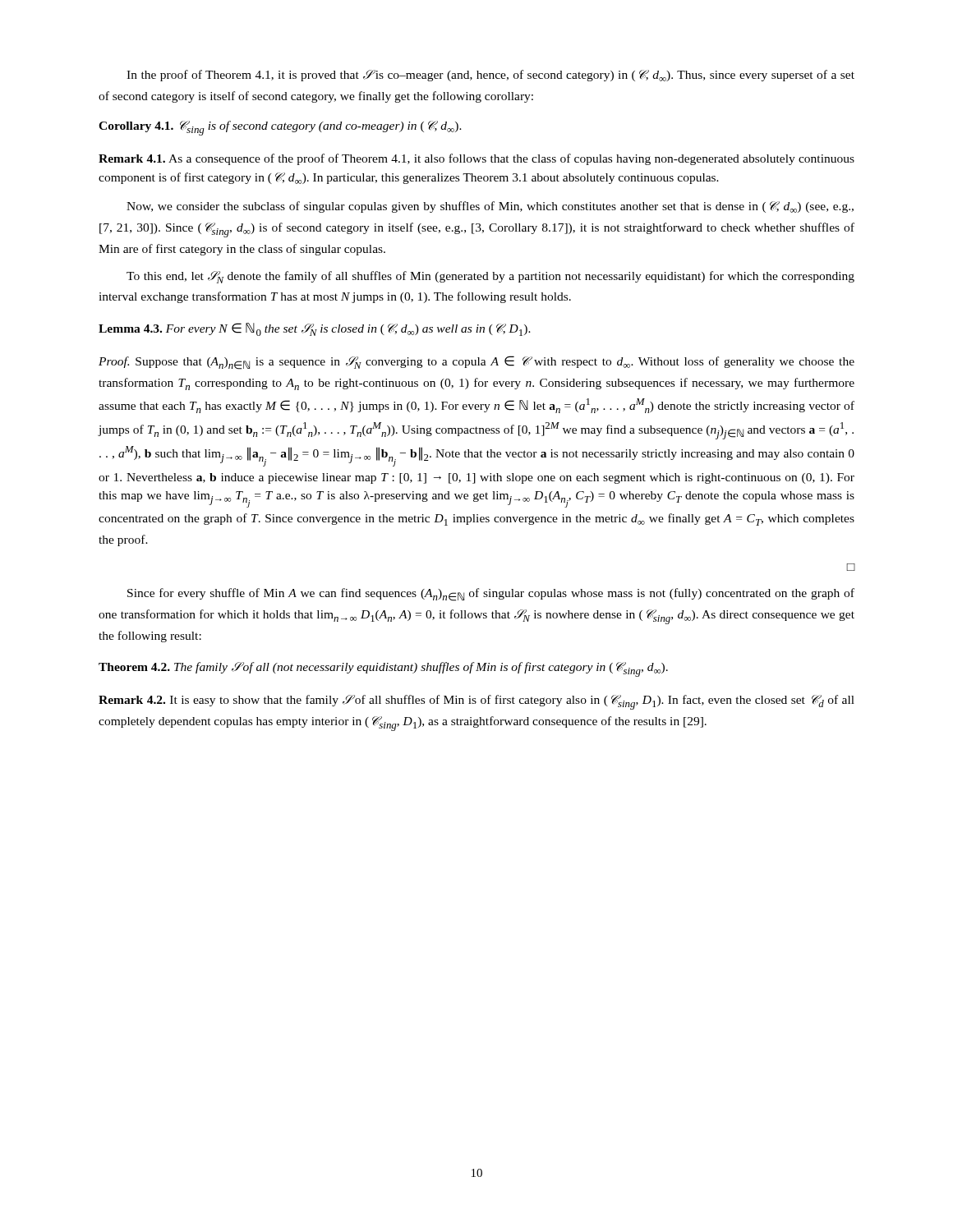The width and height of the screenshot is (953, 1232).
Task: Locate the element starting "Since for every shuffle"
Action: click(x=476, y=615)
